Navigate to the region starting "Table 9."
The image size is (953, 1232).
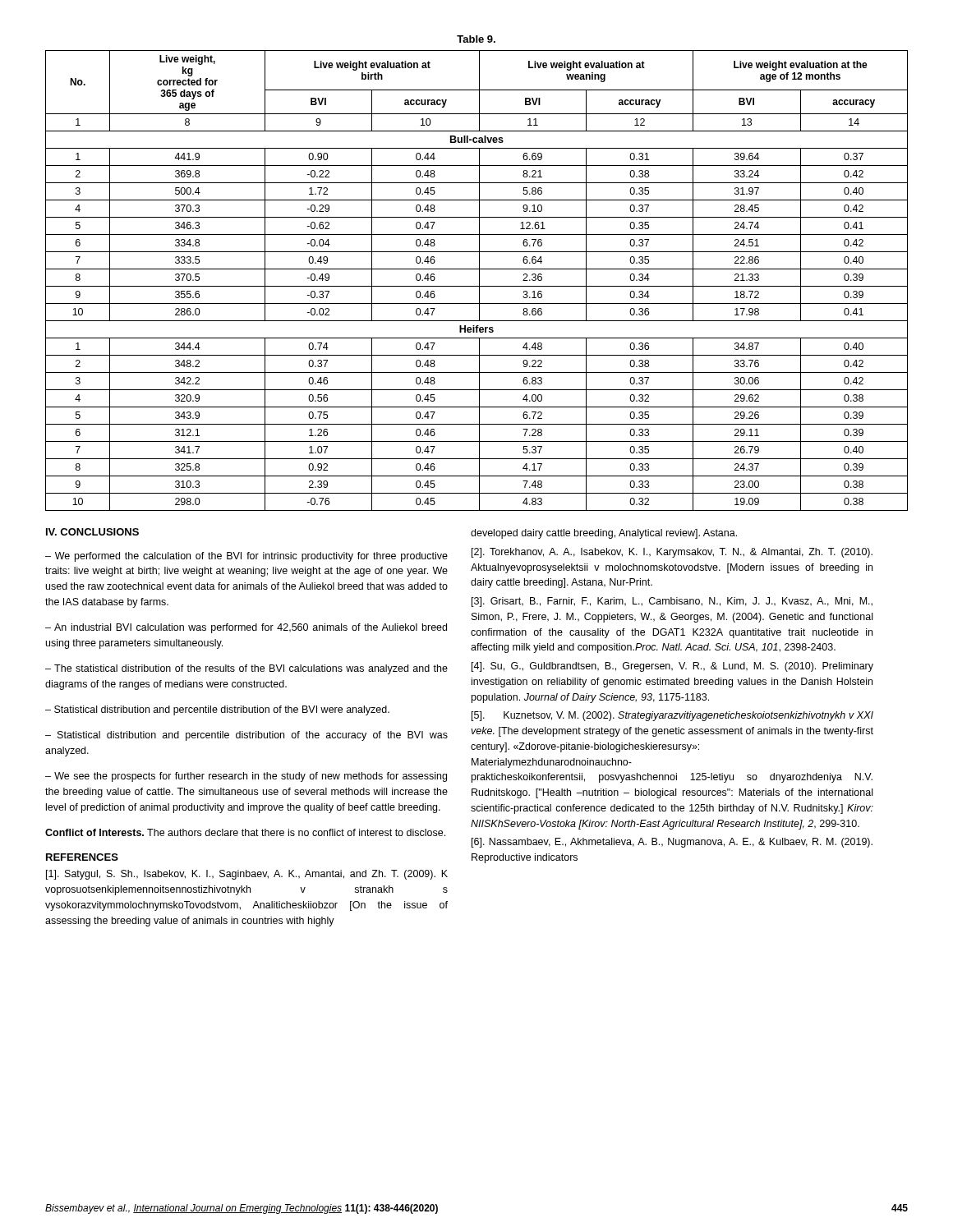[476, 39]
